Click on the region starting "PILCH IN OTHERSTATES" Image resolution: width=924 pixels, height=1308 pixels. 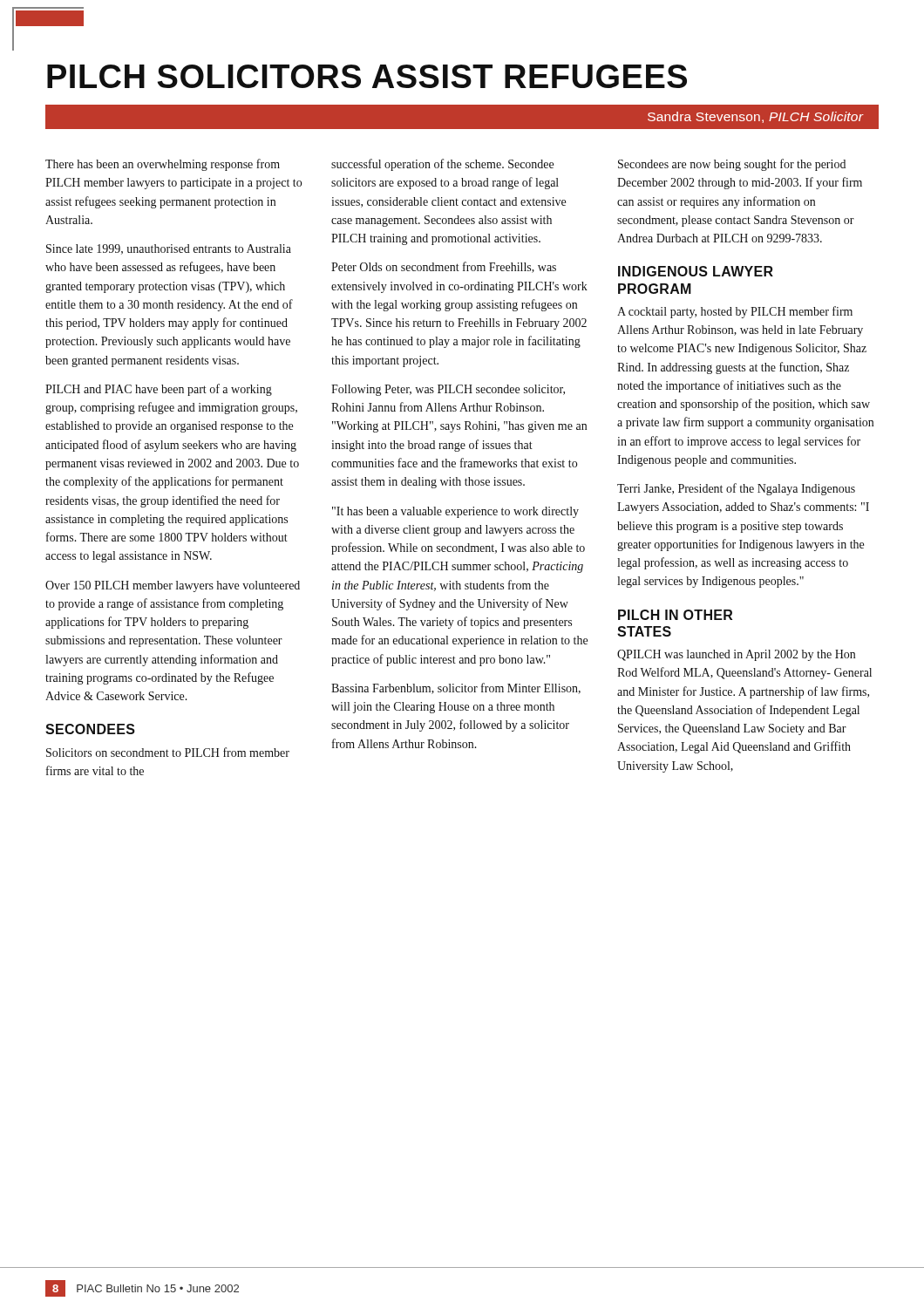[x=675, y=615]
